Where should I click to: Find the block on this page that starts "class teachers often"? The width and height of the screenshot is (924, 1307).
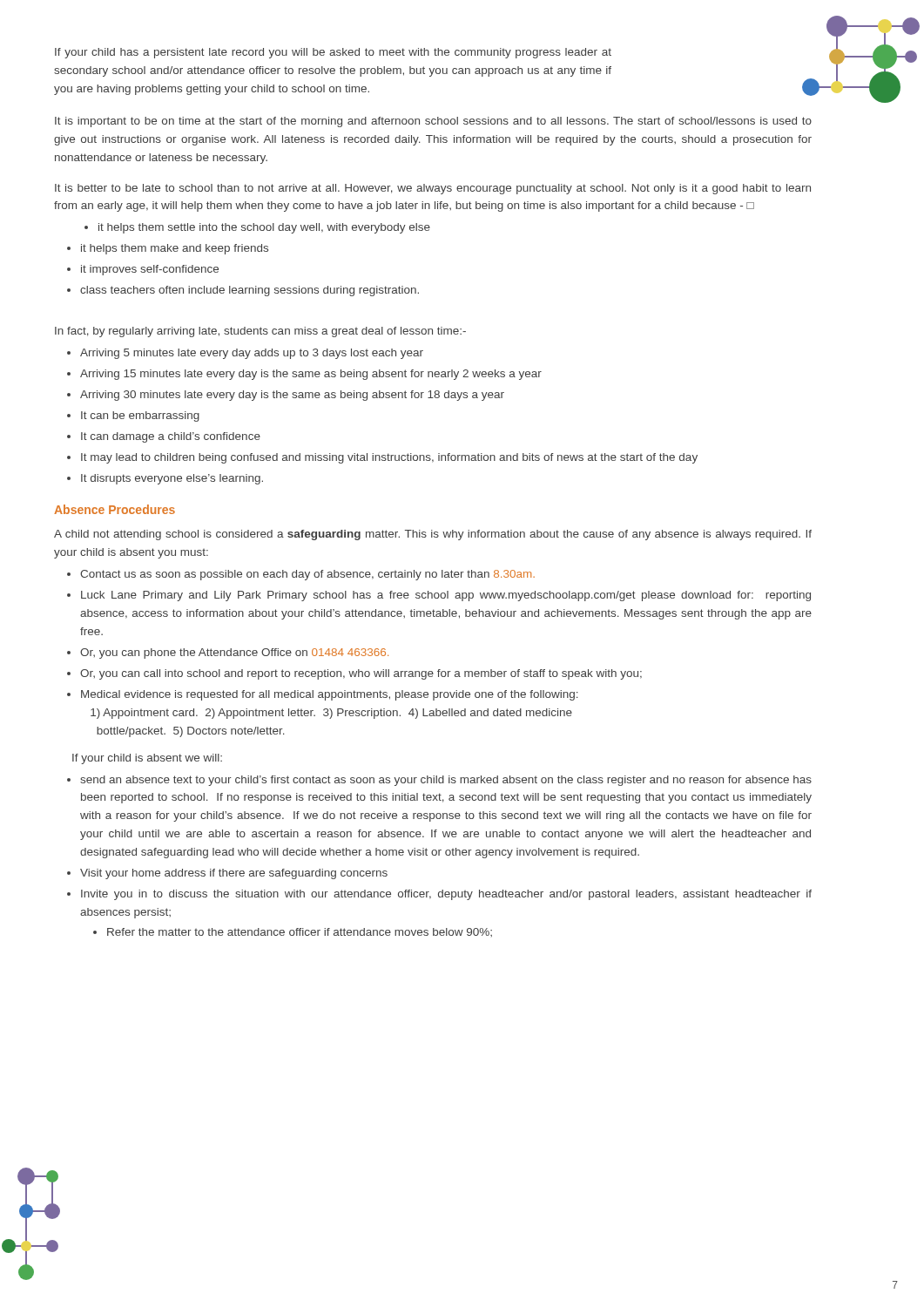click(250, 290)
